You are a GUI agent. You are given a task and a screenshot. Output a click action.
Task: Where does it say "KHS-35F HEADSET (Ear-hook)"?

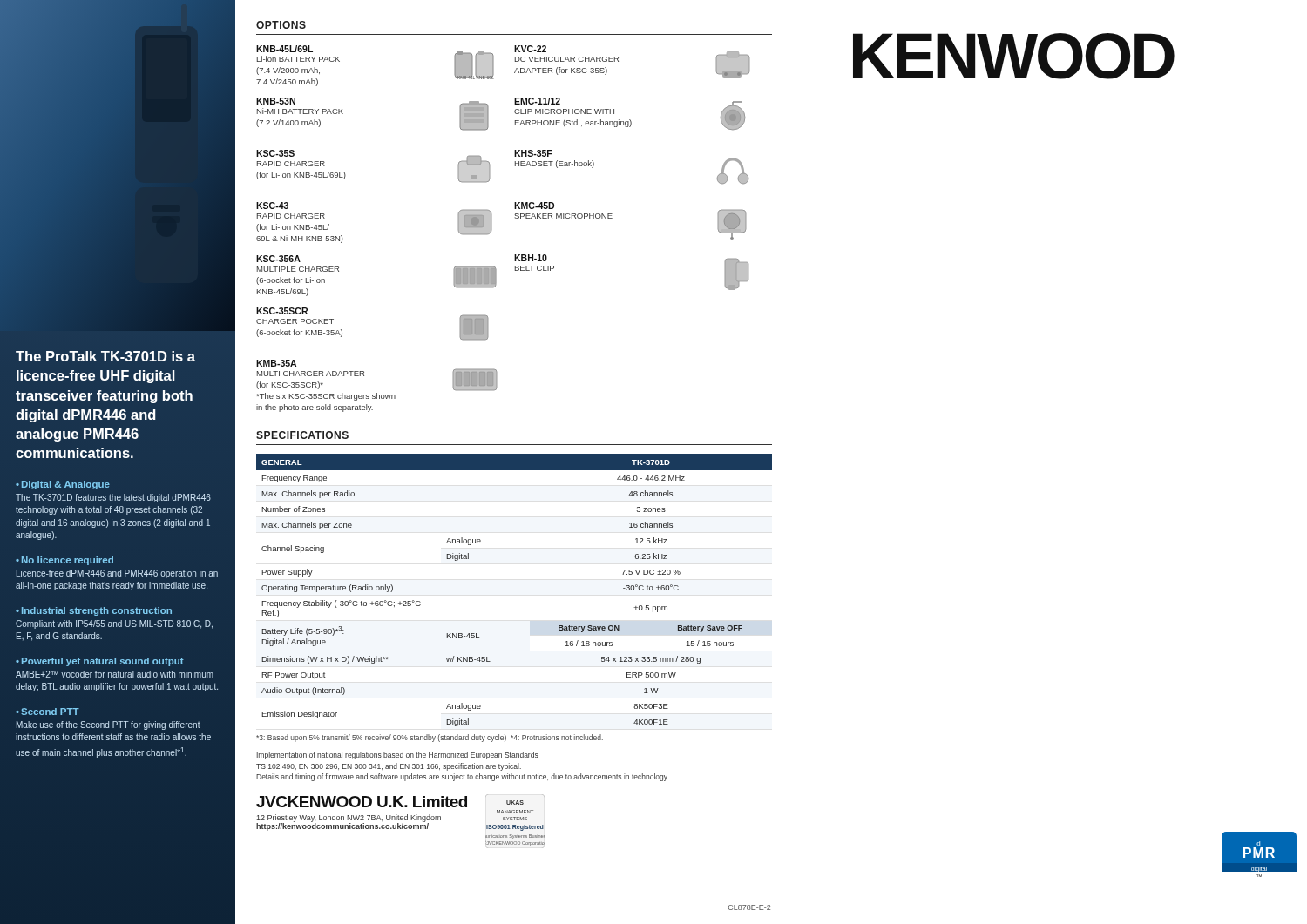click(x=533, y=153)
